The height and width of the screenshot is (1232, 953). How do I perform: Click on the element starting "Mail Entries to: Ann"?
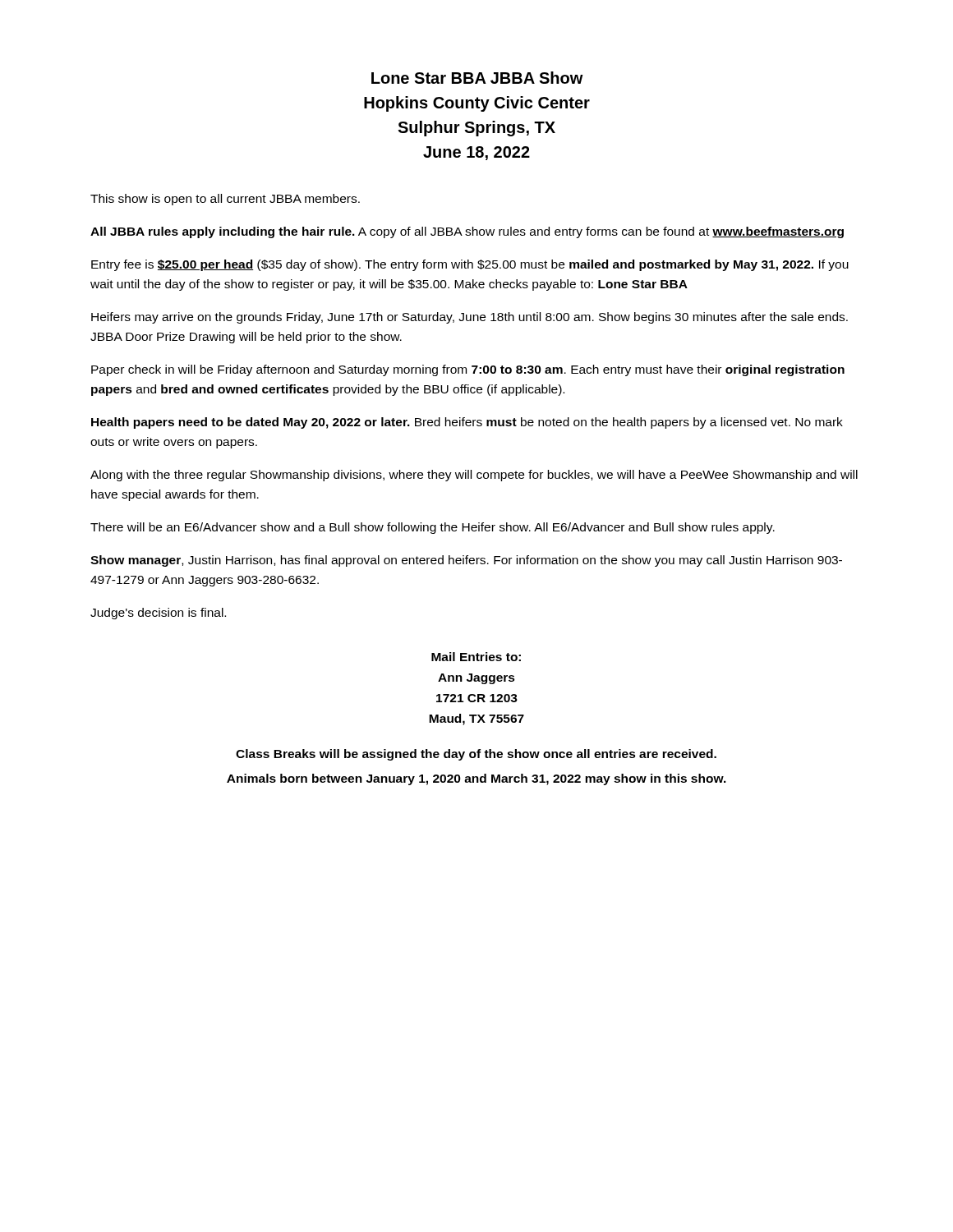(x=476, y=687)
